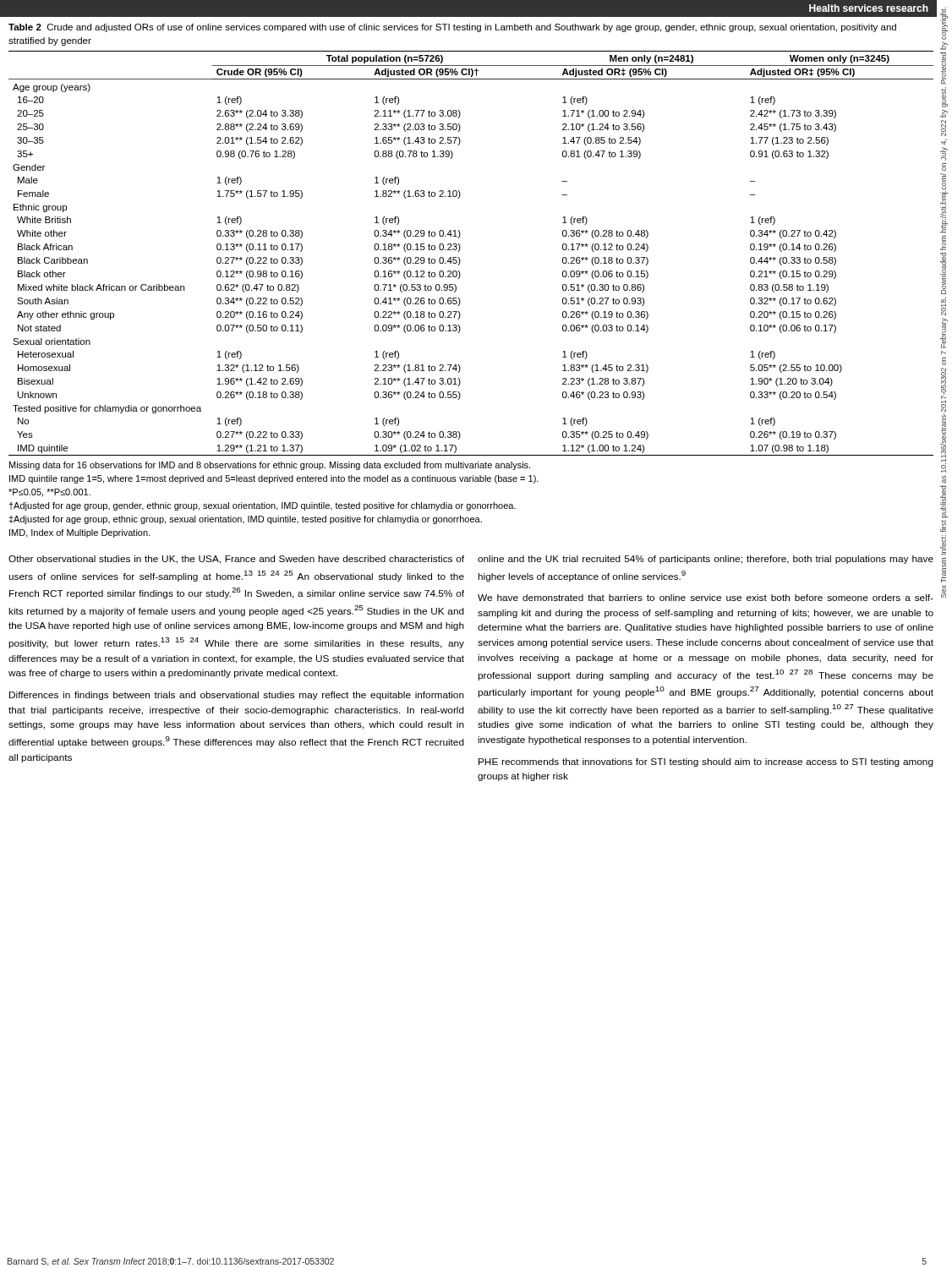952x1268 pixels.
Task: Locate the block of text that opens with "Other observational studies in the UK,"
Action: click(236, 616)
